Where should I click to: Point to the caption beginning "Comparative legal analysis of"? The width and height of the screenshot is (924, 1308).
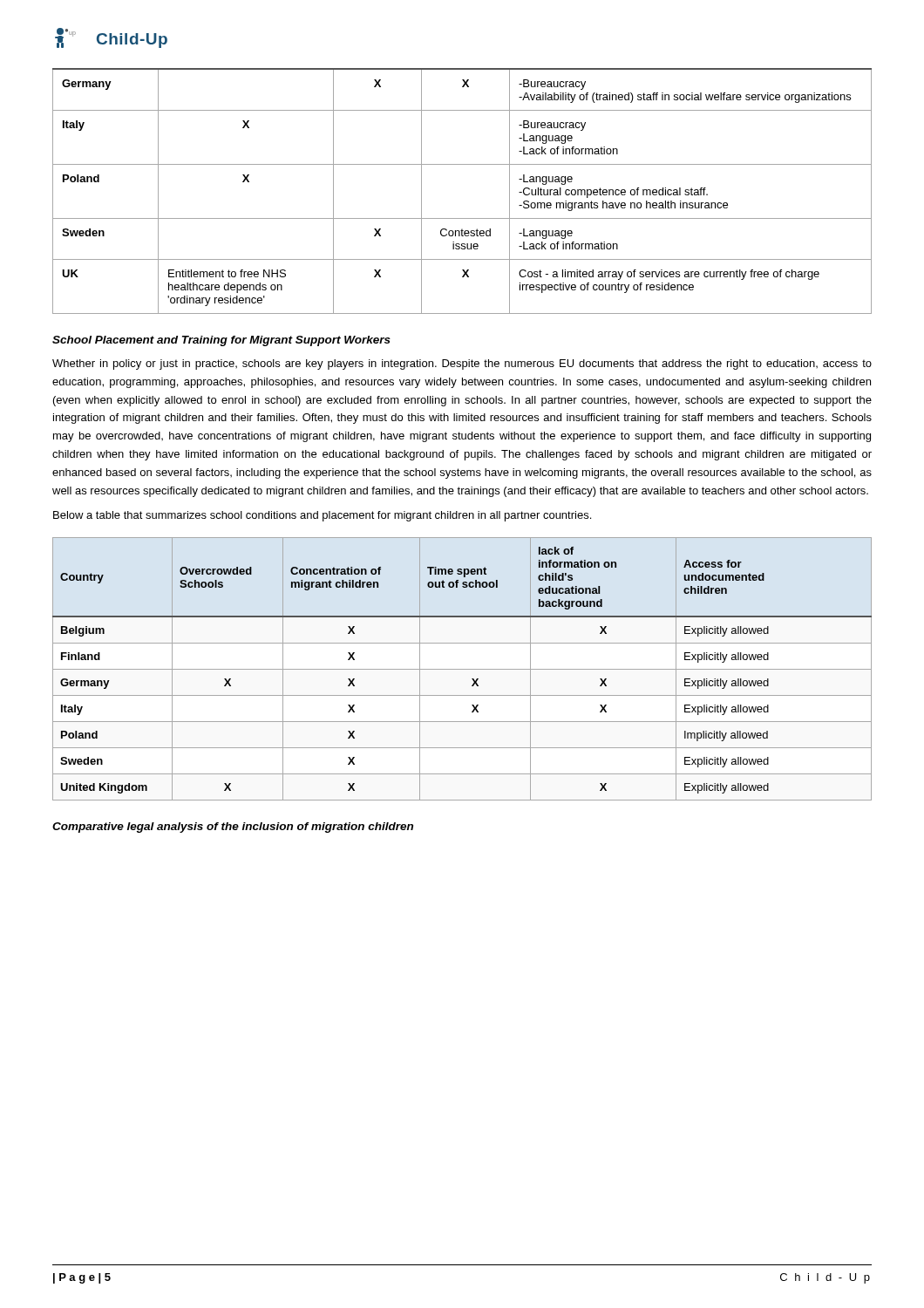[x=233, y=826]
